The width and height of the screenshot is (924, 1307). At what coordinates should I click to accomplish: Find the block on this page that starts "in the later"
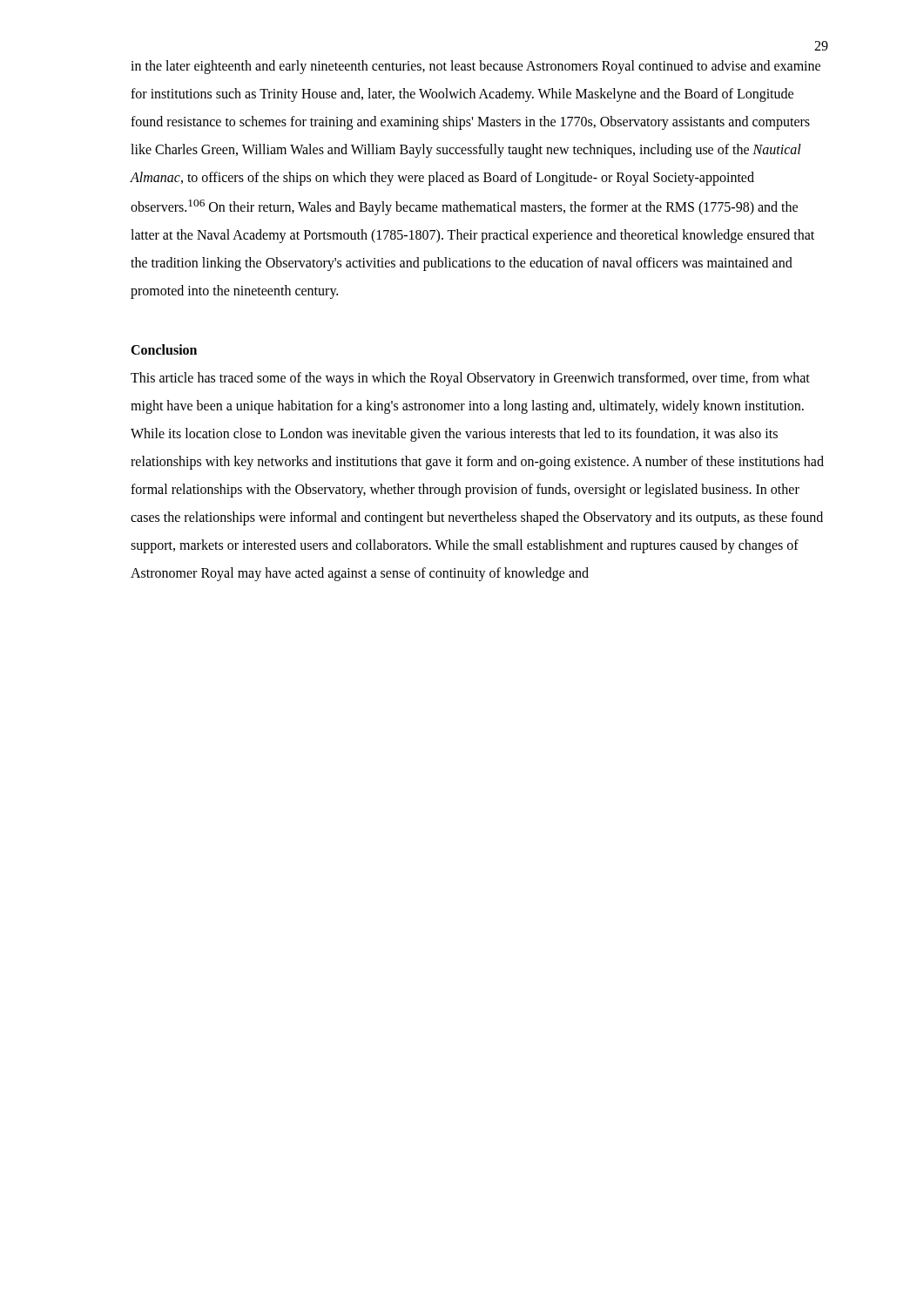coord(476,178)
